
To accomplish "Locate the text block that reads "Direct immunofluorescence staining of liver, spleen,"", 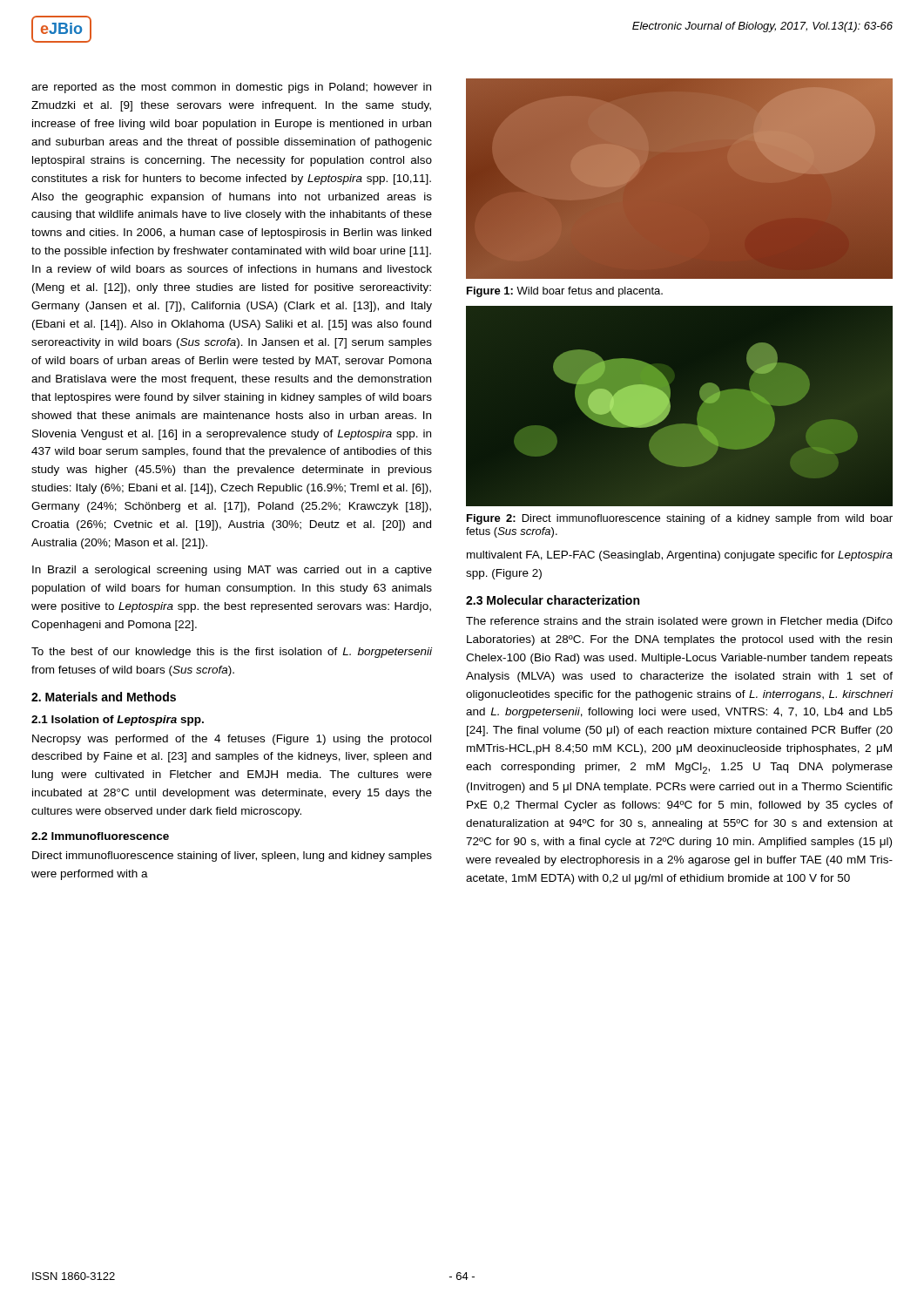I will click(x=232, y=864).
